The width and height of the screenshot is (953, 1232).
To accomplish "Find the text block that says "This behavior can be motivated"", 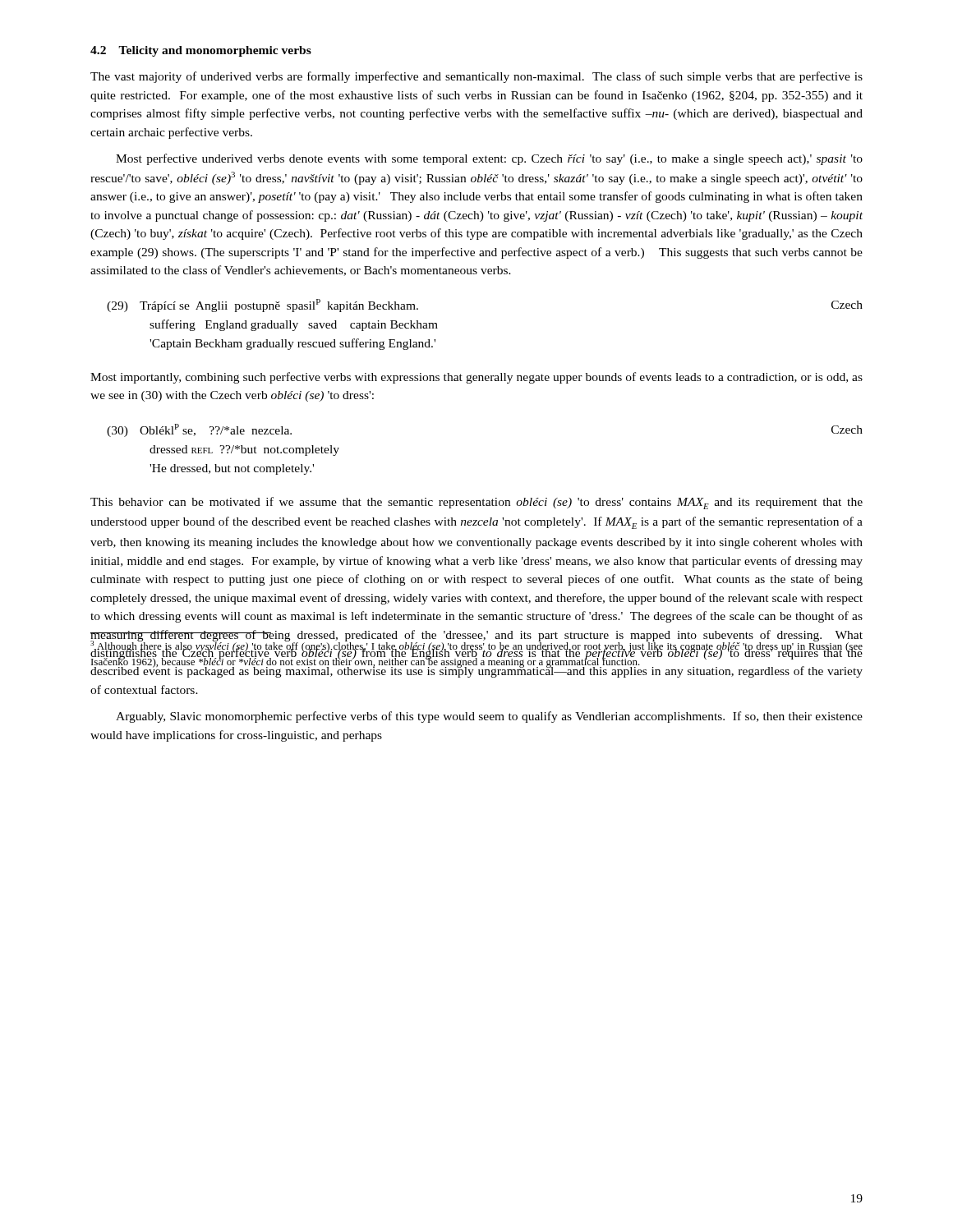I will click(476, 595).
